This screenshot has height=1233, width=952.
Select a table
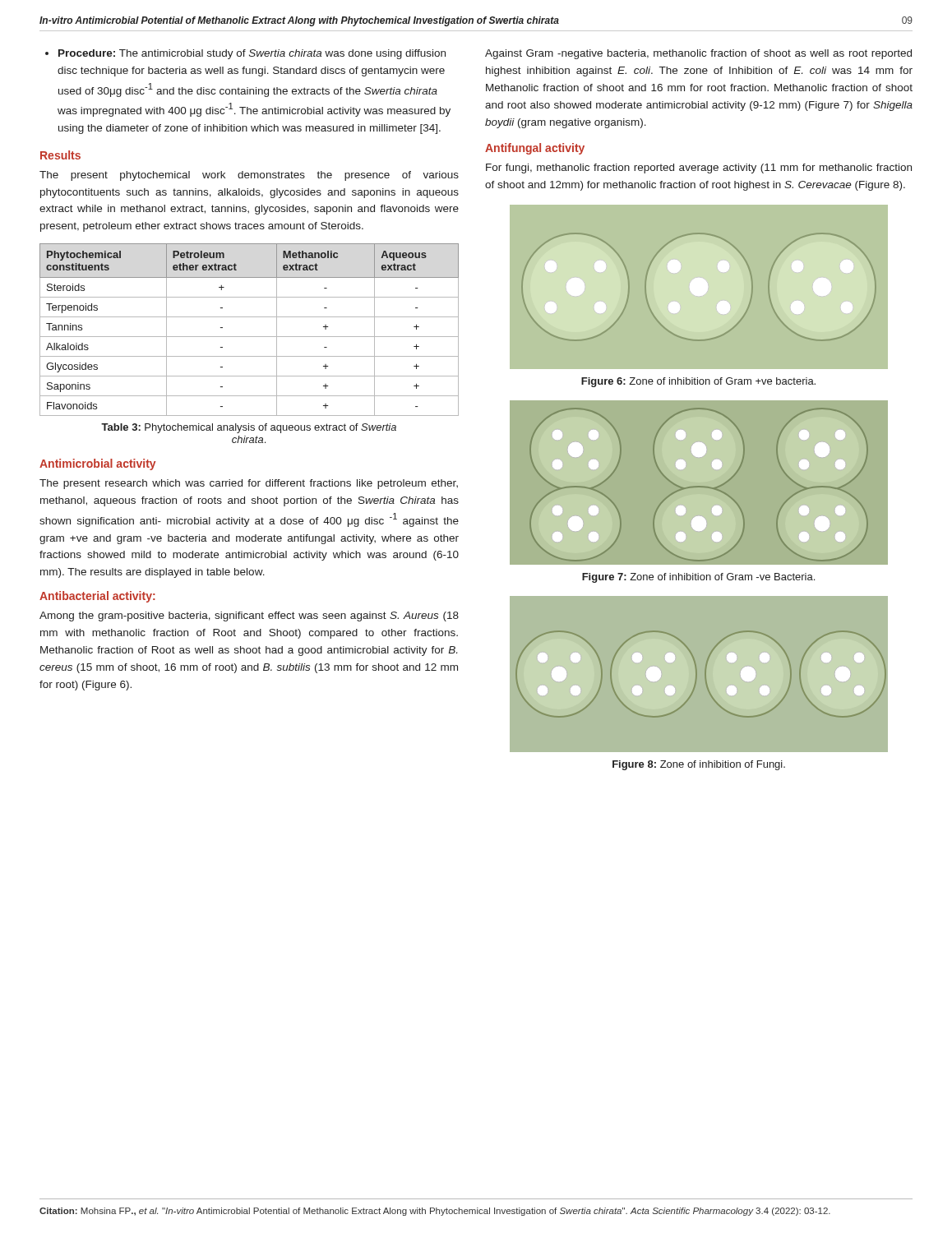(x=249, y=330)
